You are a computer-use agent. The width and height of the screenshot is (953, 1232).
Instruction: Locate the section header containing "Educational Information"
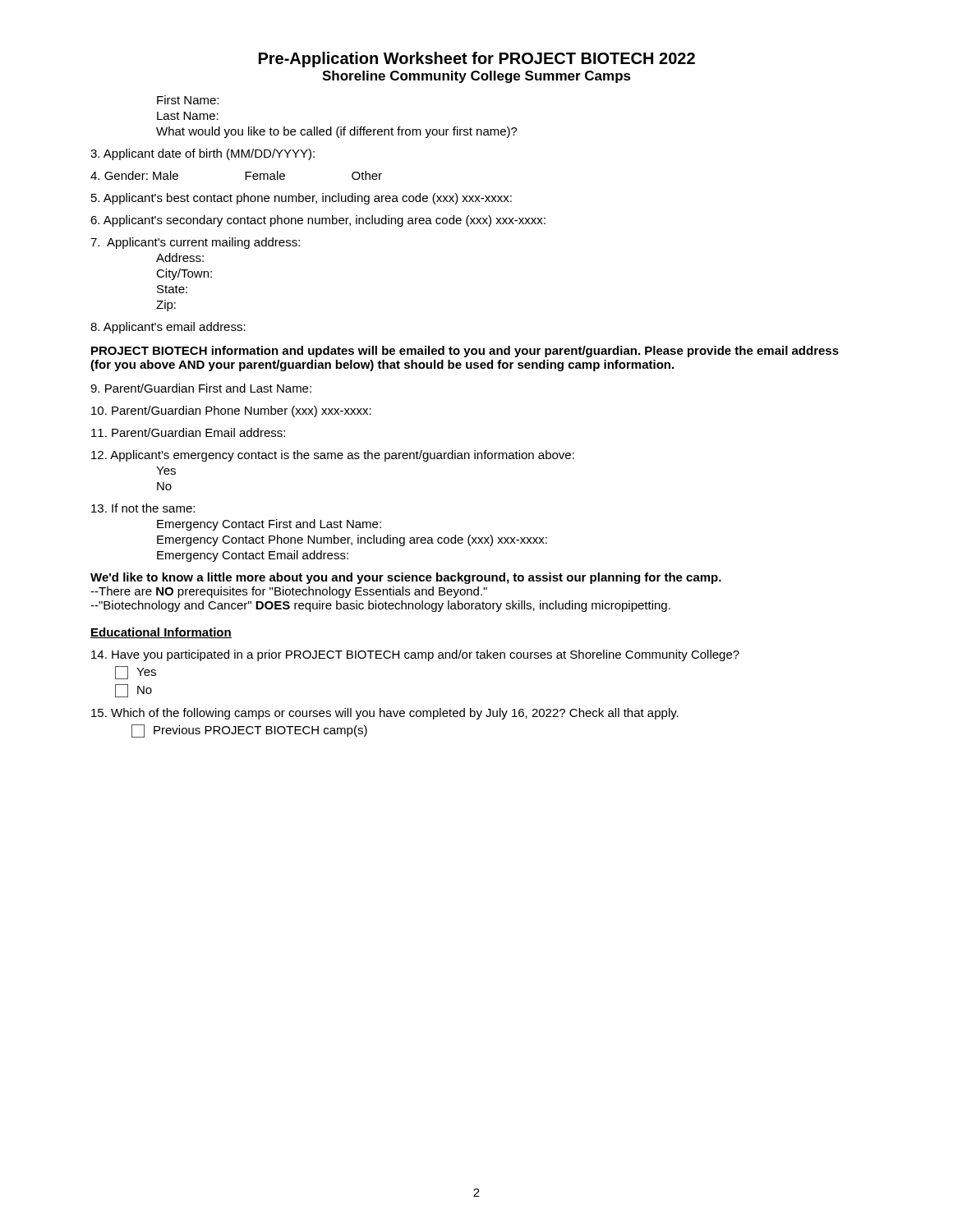[x=161, y=632]
